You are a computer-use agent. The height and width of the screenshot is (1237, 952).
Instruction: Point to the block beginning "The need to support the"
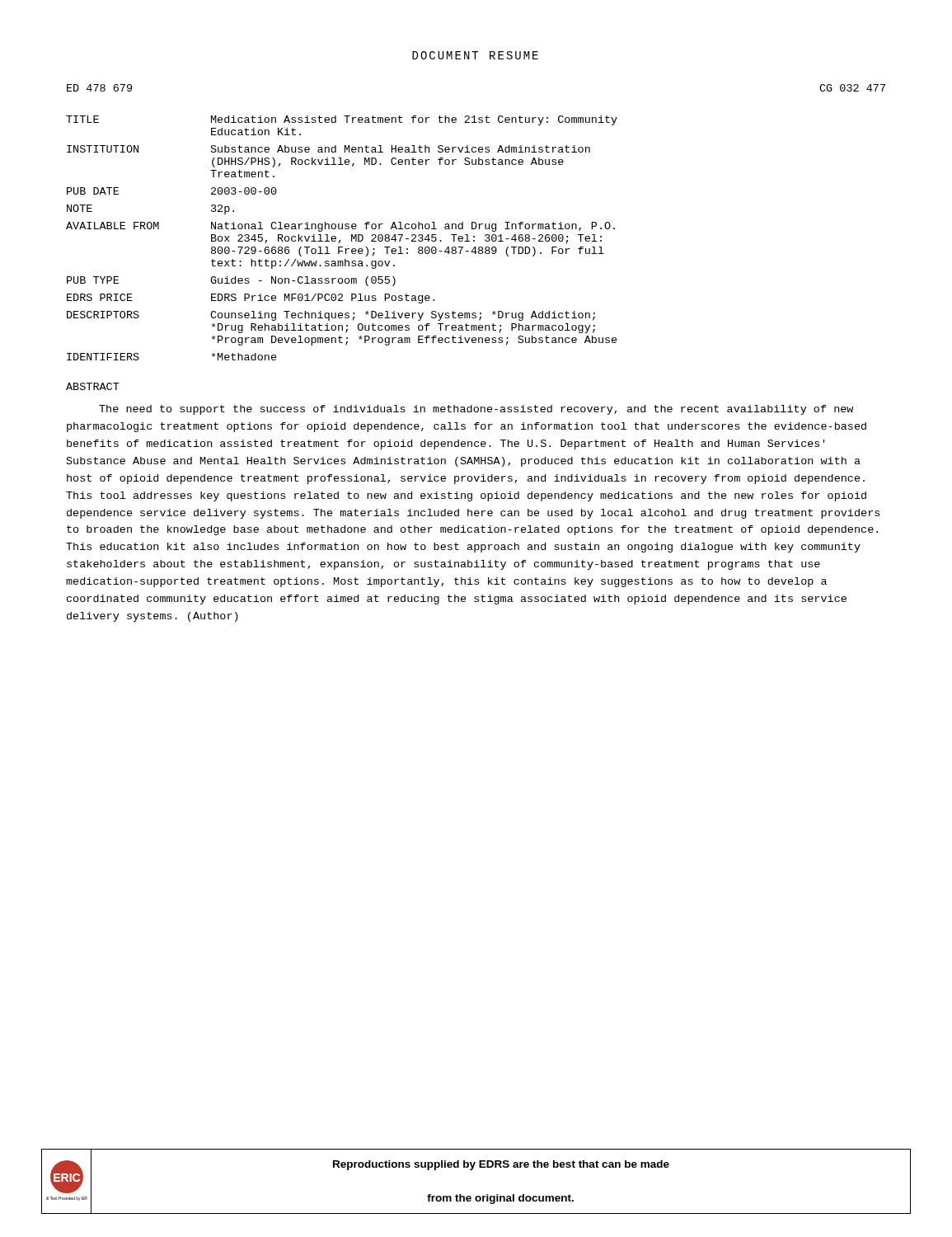coord(476,514)
